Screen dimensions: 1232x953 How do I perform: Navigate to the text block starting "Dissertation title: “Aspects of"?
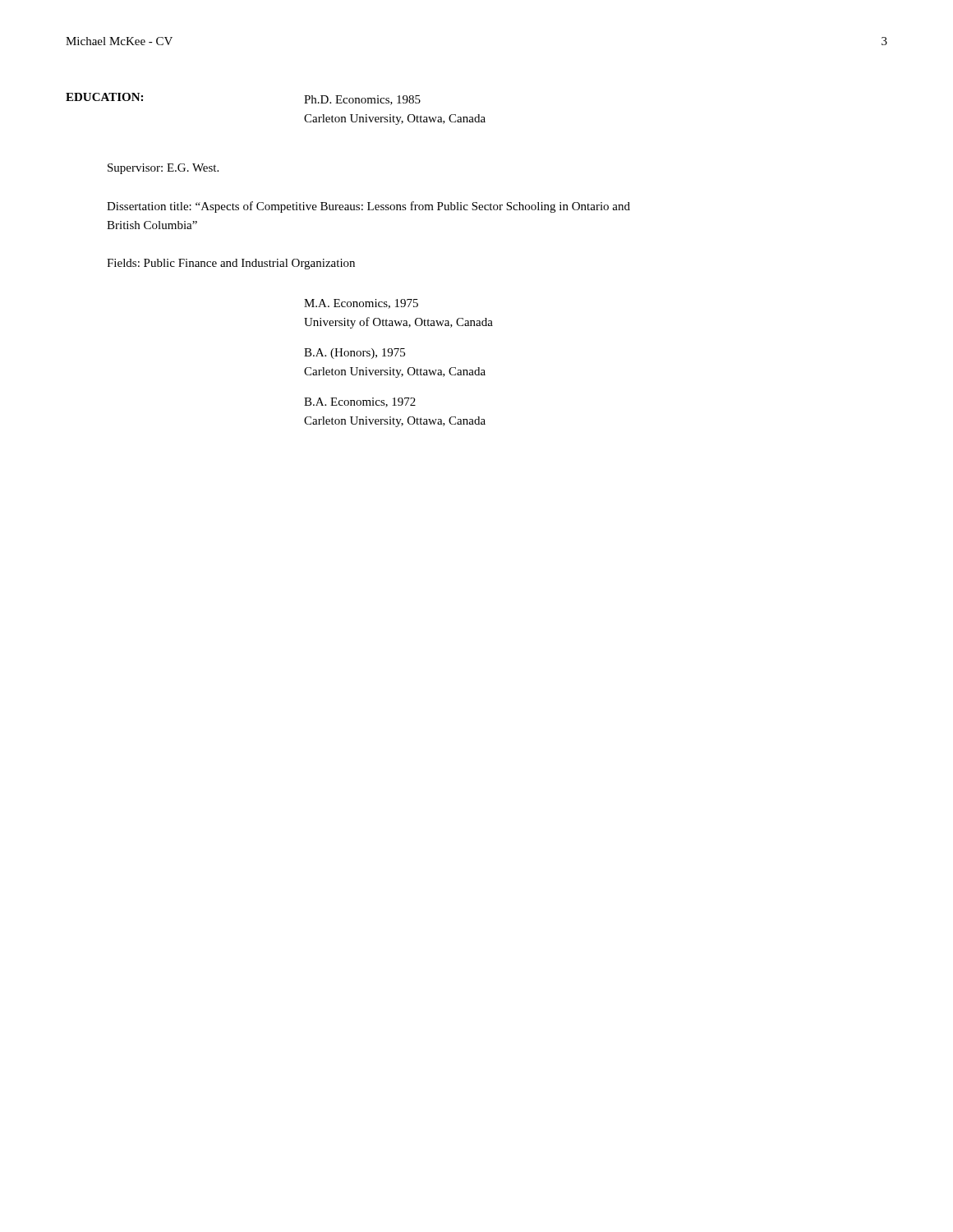[x=368, y=215]
